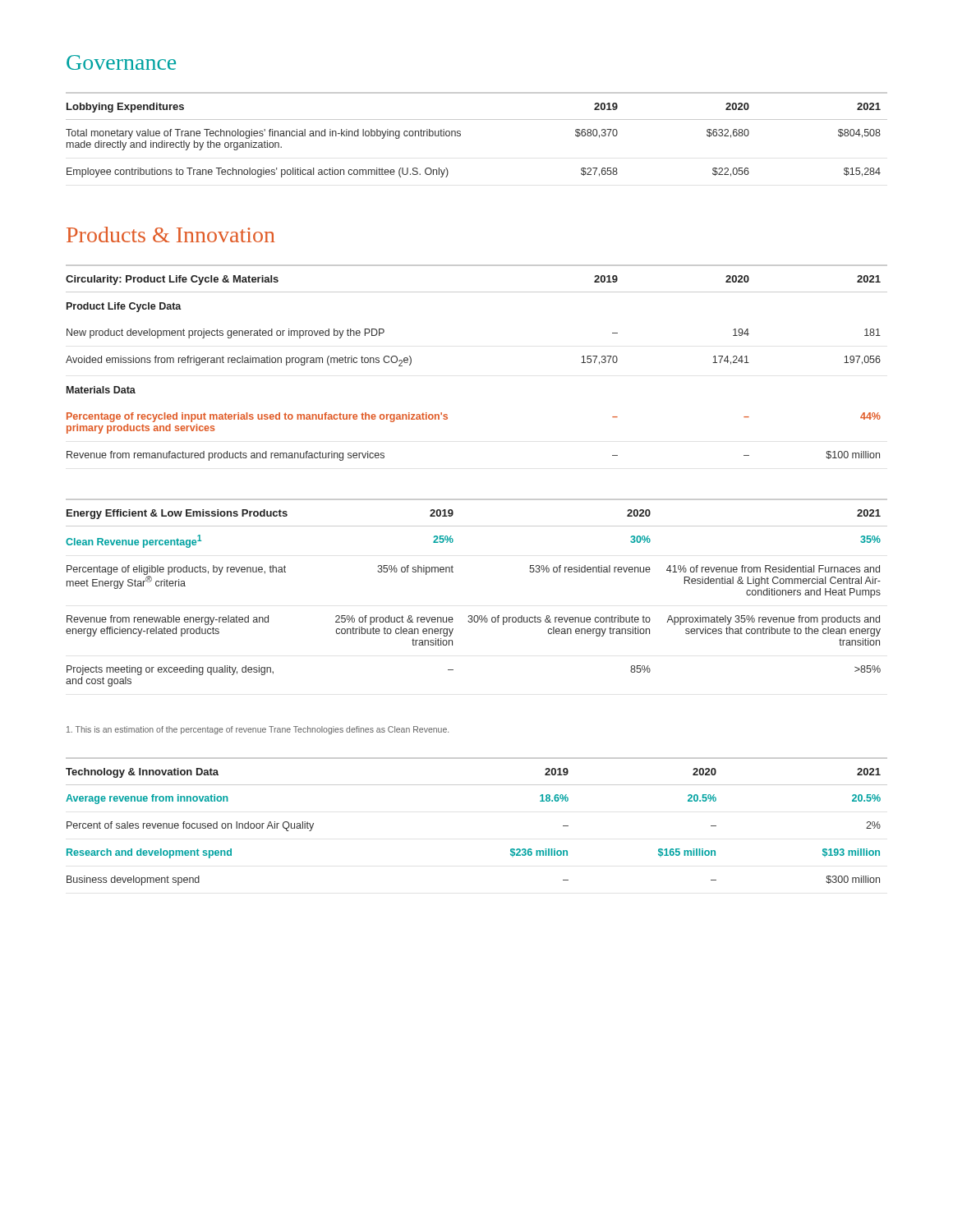The width and height of the screenshot is (953, 1232).
Task: Find the block on this page that starts "This is an estimation of"
Action: pyautogui.click(x=258, y=729)
